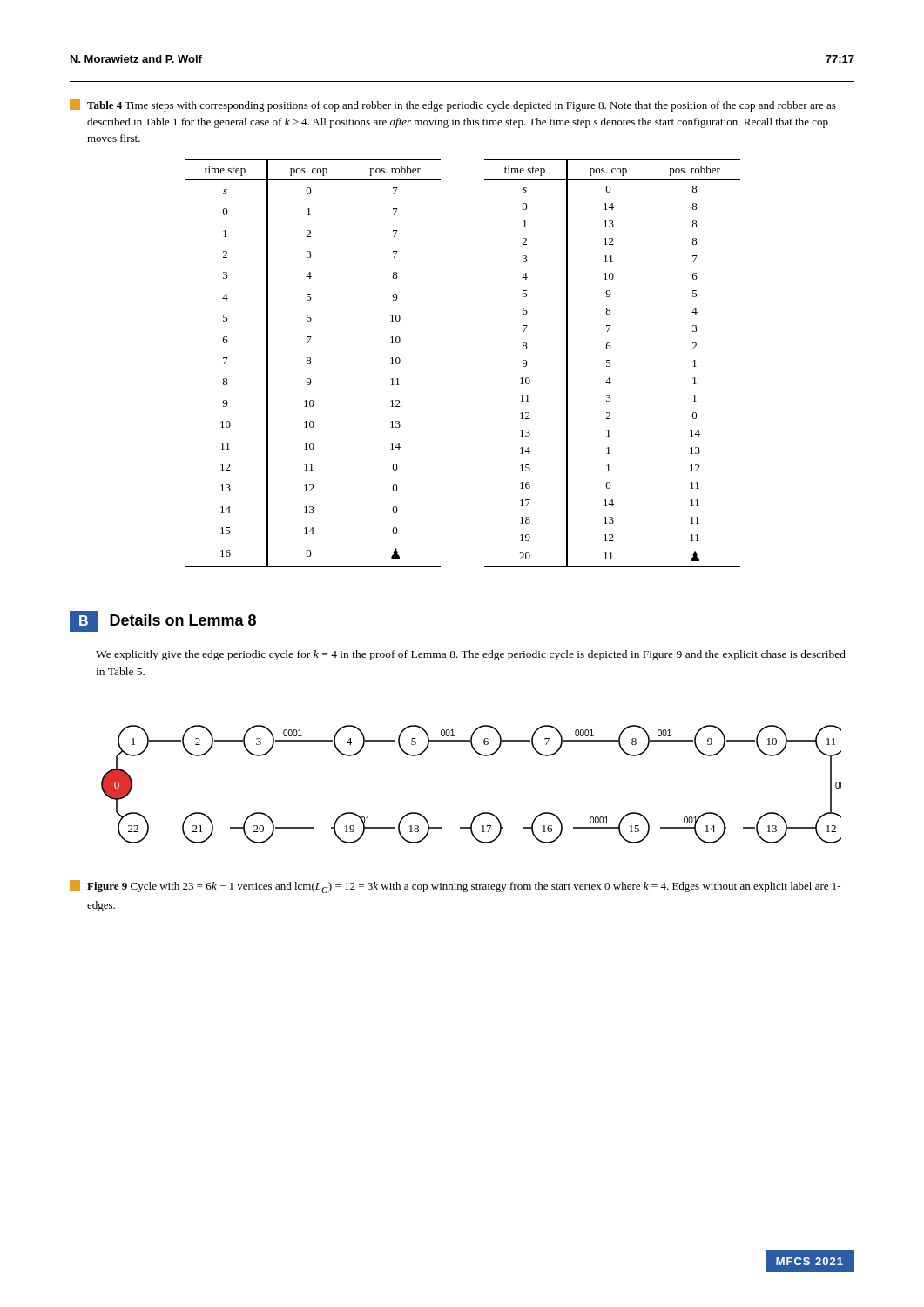This screenshot has width=924, height=1307.
Task: Locate the text block starting "We explicitly give the edge periodic"
Action: pyautogui.click(x=471, y=663)
